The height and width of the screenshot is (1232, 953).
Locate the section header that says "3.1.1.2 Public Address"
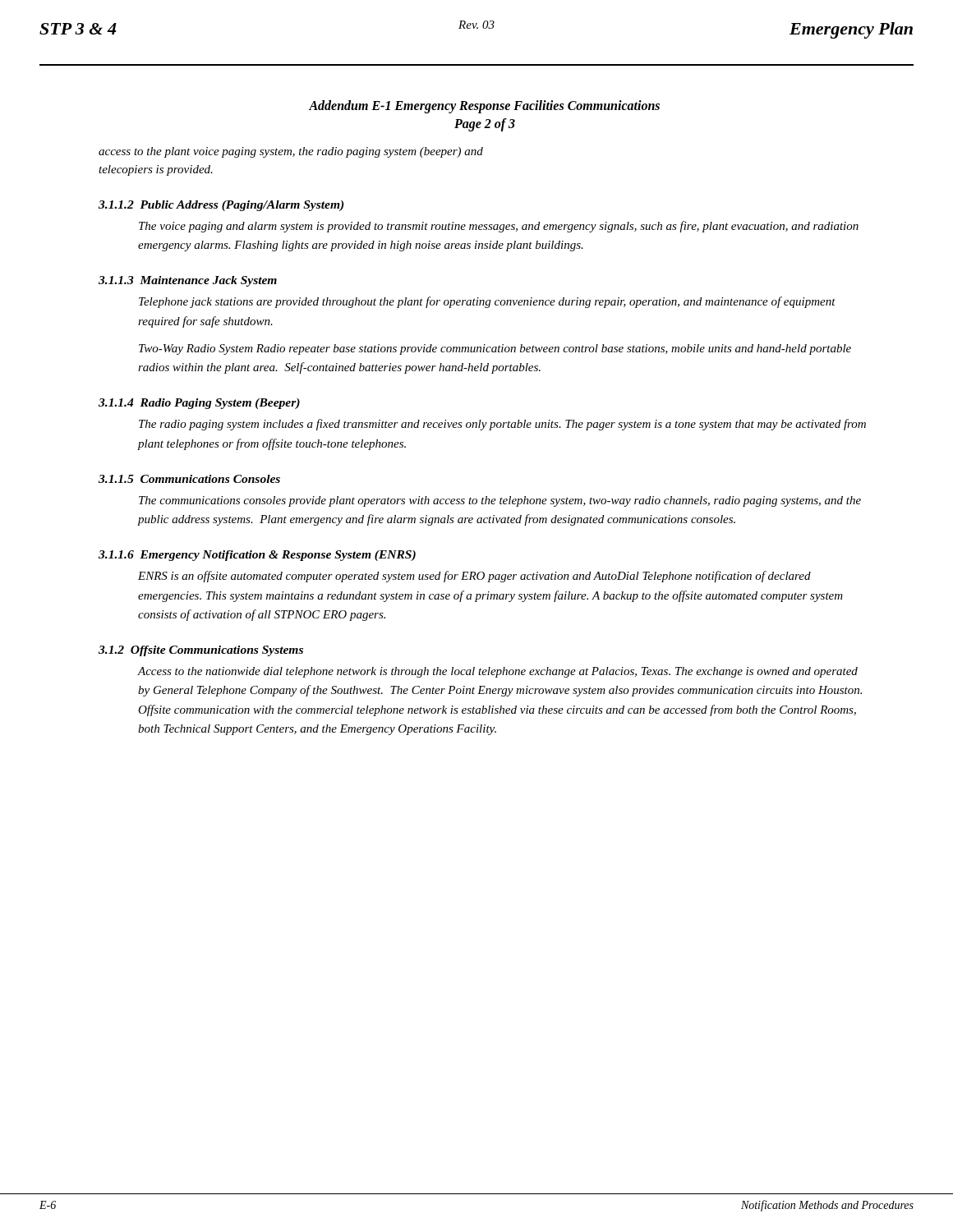tap(221, 204)
